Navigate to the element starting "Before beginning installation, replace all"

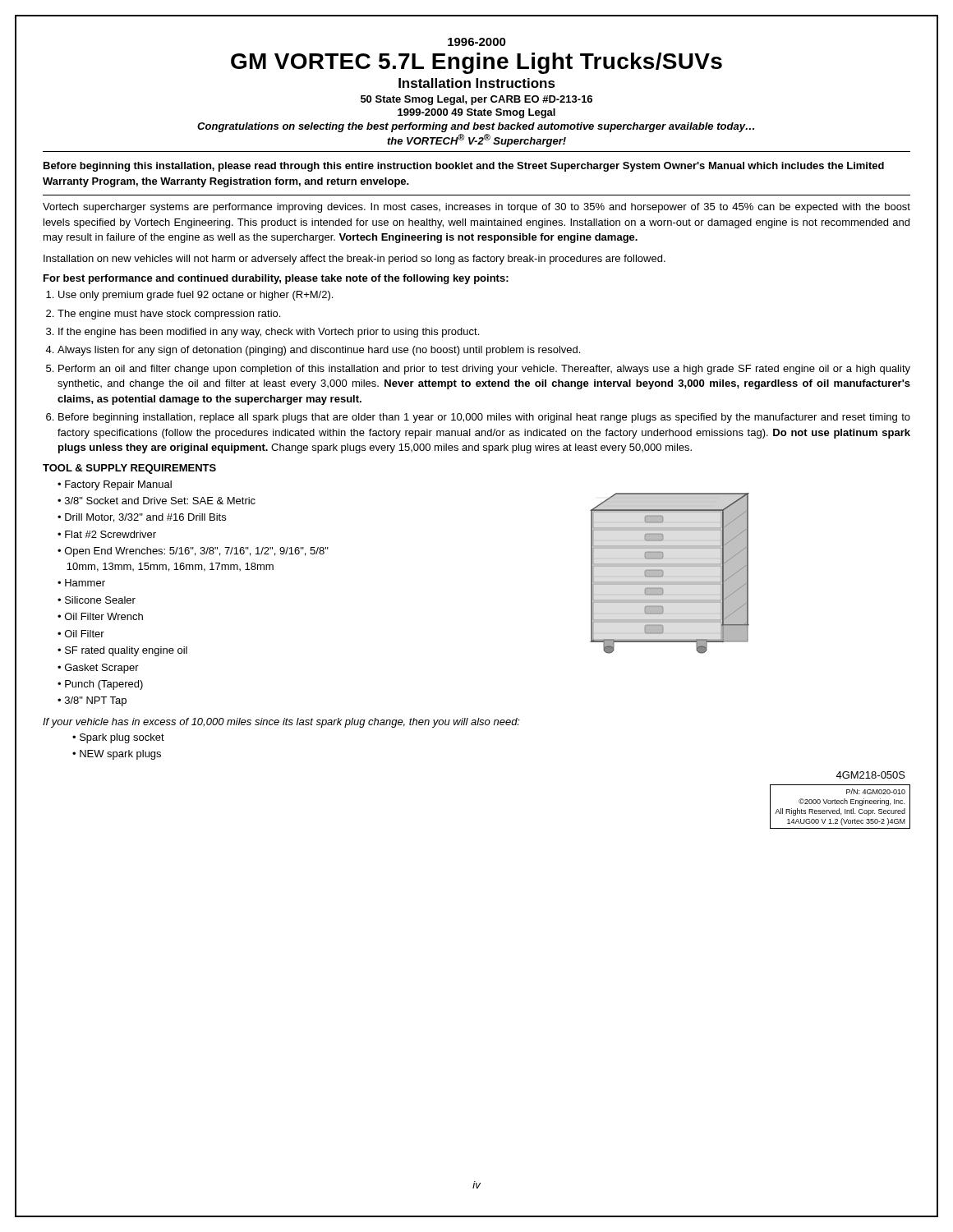click(484, 432)
